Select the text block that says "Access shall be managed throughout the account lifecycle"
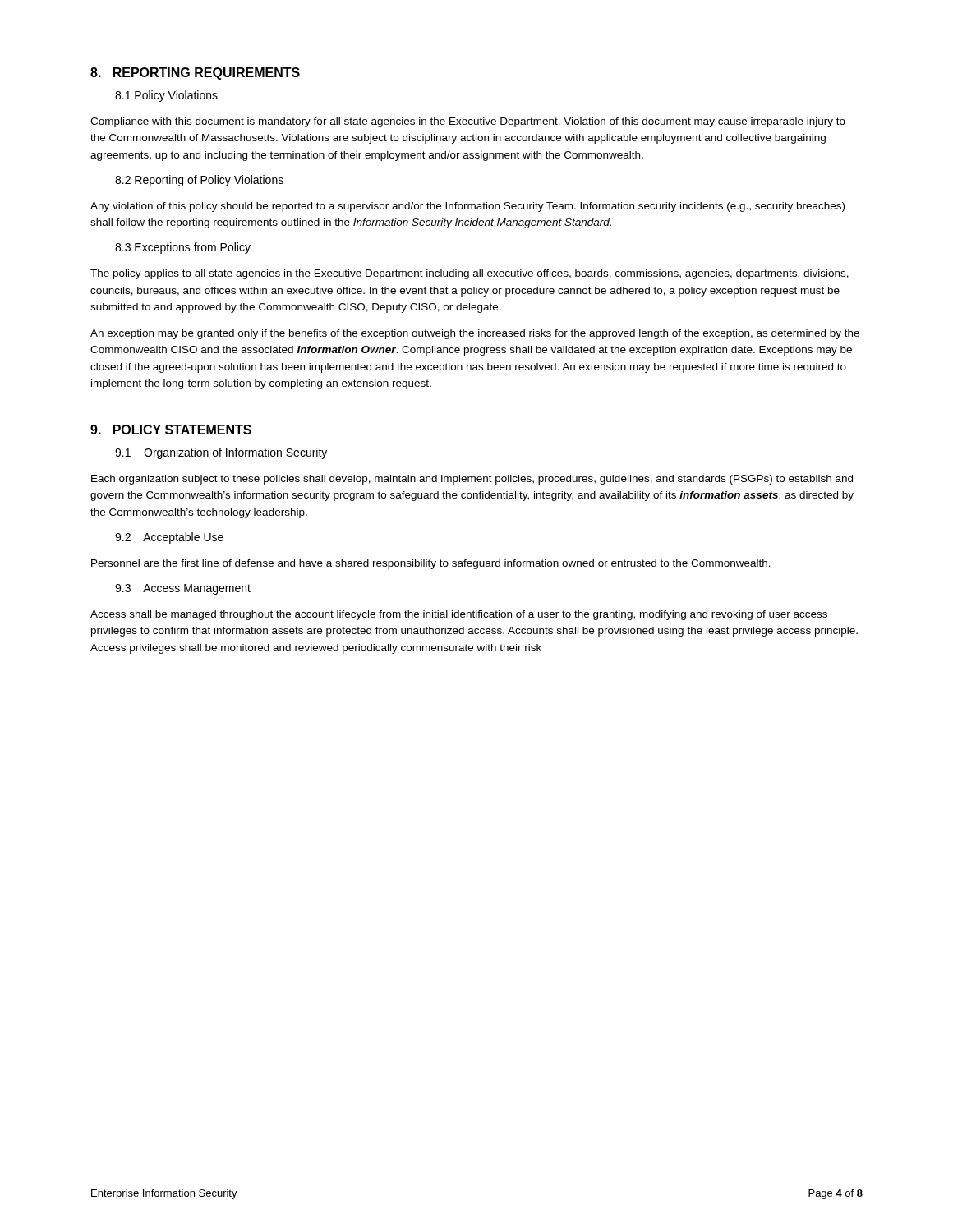Screen dimensions: 1232x953 [474, 631]
